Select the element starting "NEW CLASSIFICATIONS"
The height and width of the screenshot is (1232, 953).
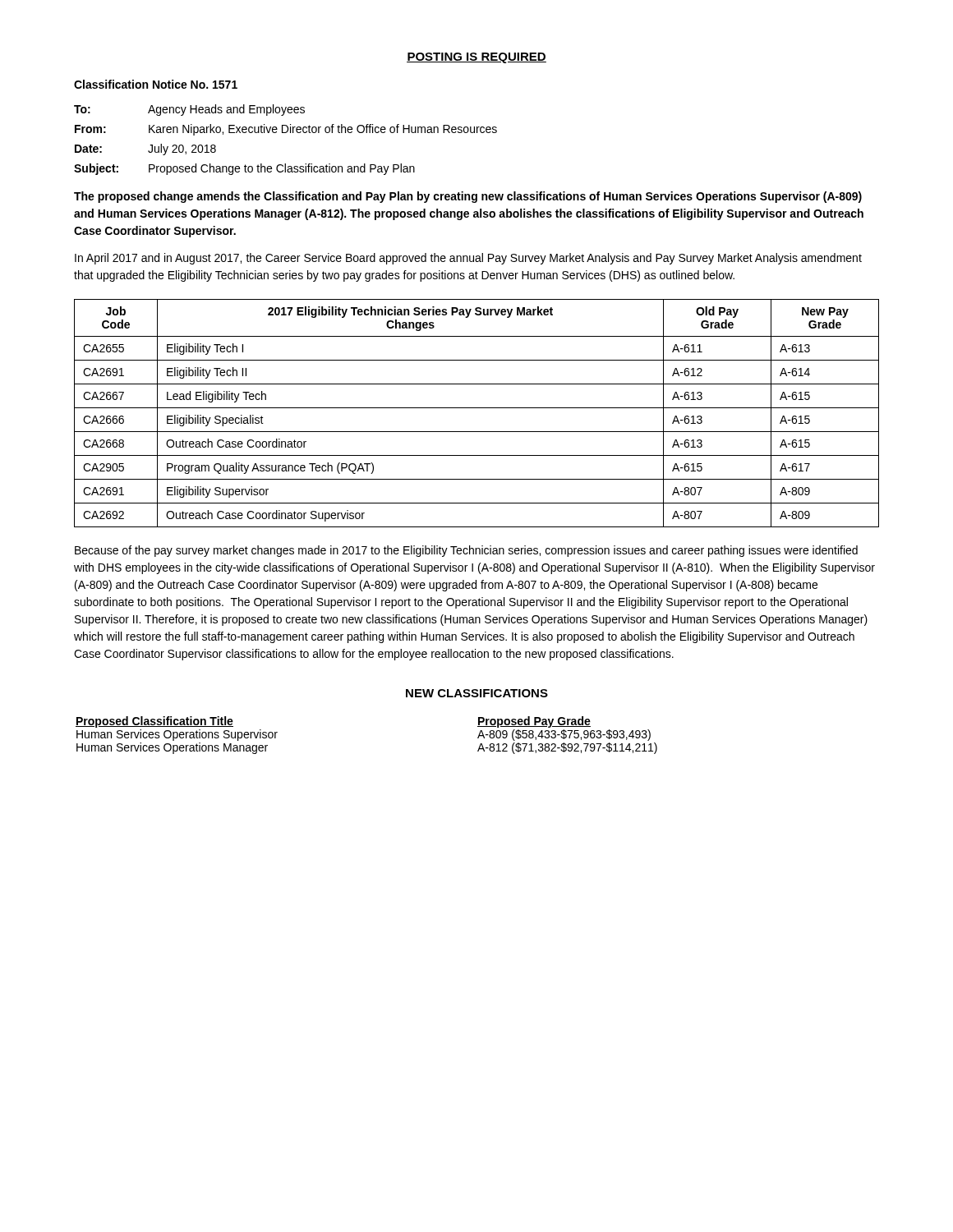476,693
